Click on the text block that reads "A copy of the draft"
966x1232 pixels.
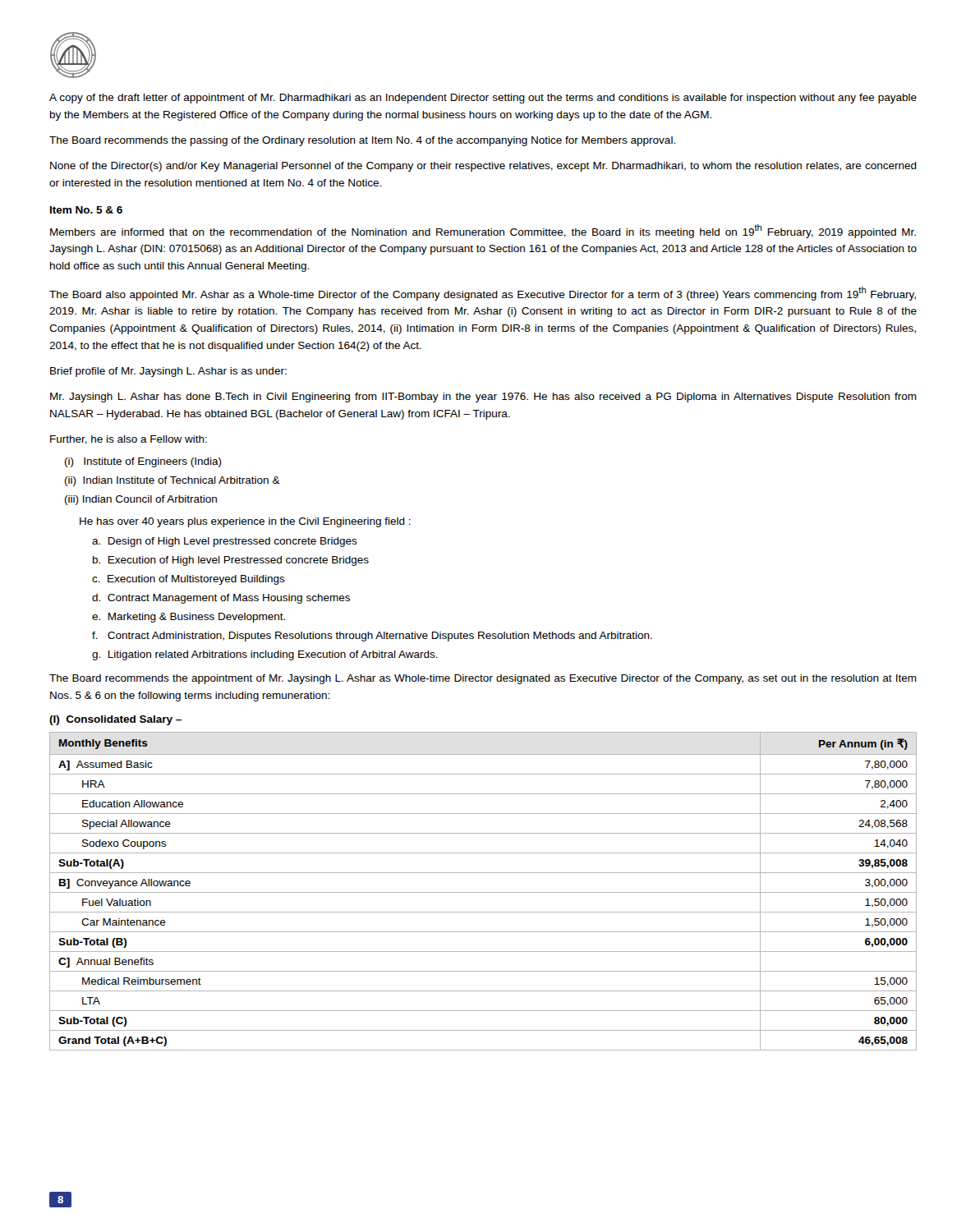(483, 106)
